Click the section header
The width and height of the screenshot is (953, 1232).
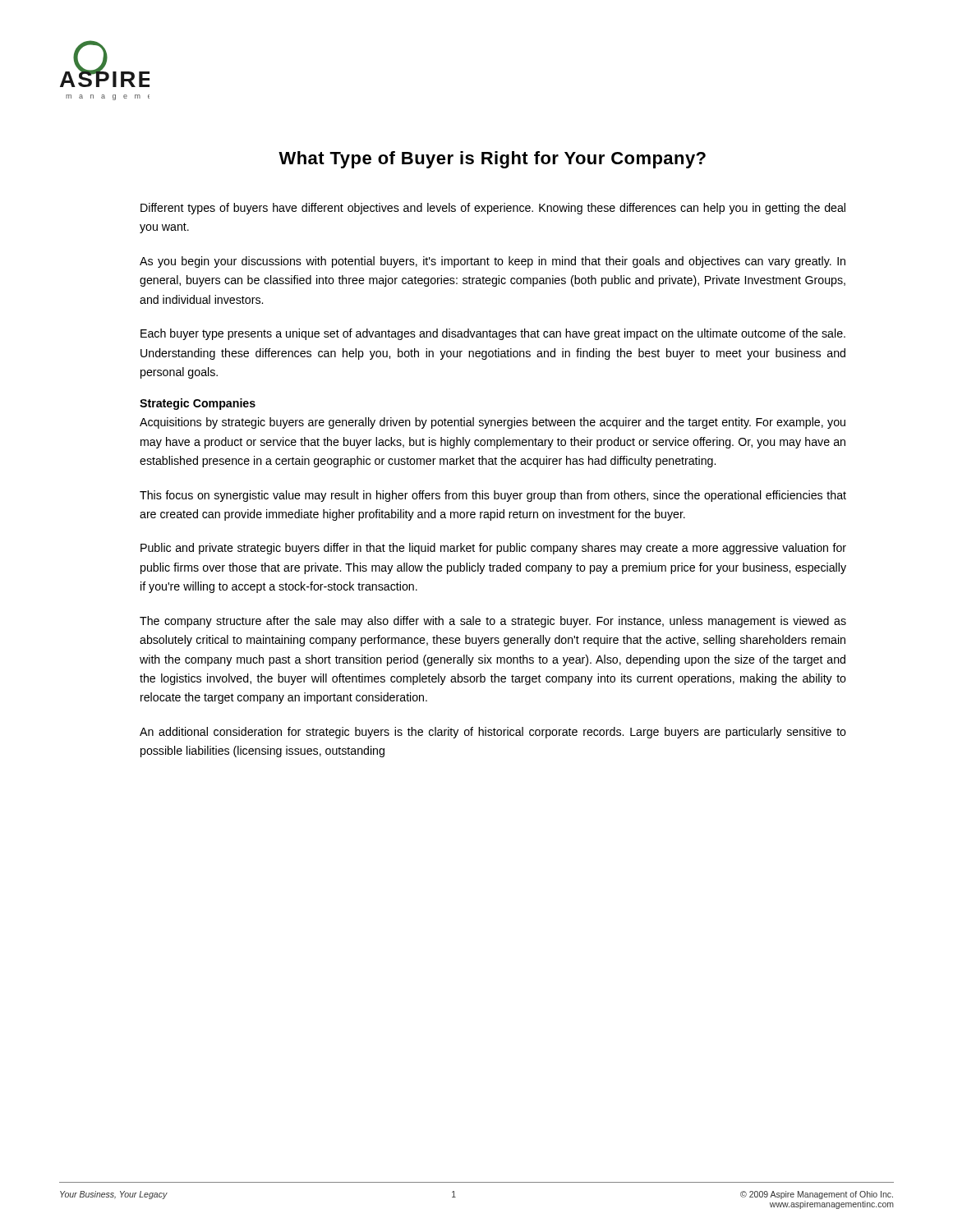click(493, 404)
